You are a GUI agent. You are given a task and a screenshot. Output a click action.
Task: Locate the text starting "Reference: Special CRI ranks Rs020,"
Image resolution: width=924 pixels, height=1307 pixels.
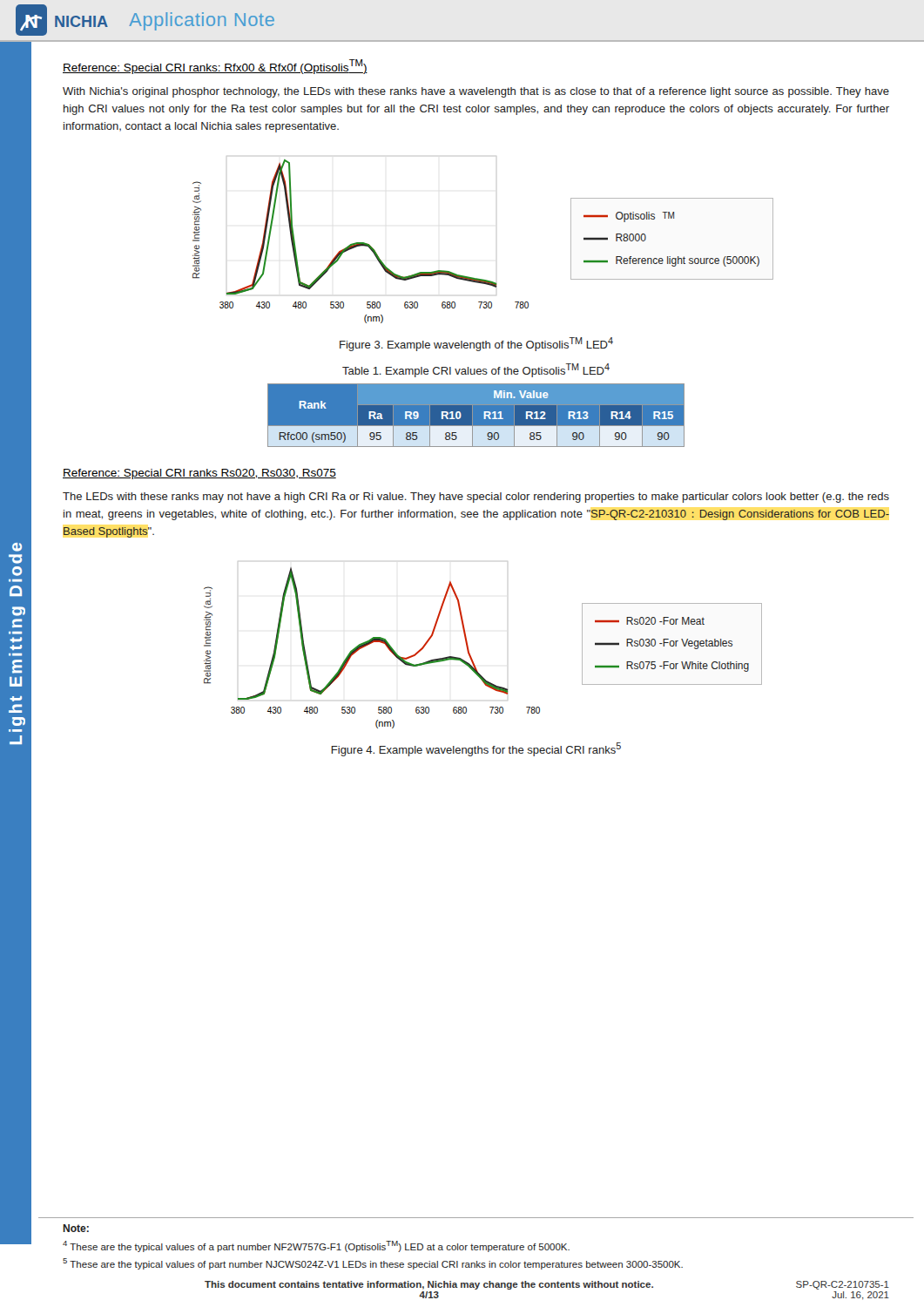pos(199,472)
